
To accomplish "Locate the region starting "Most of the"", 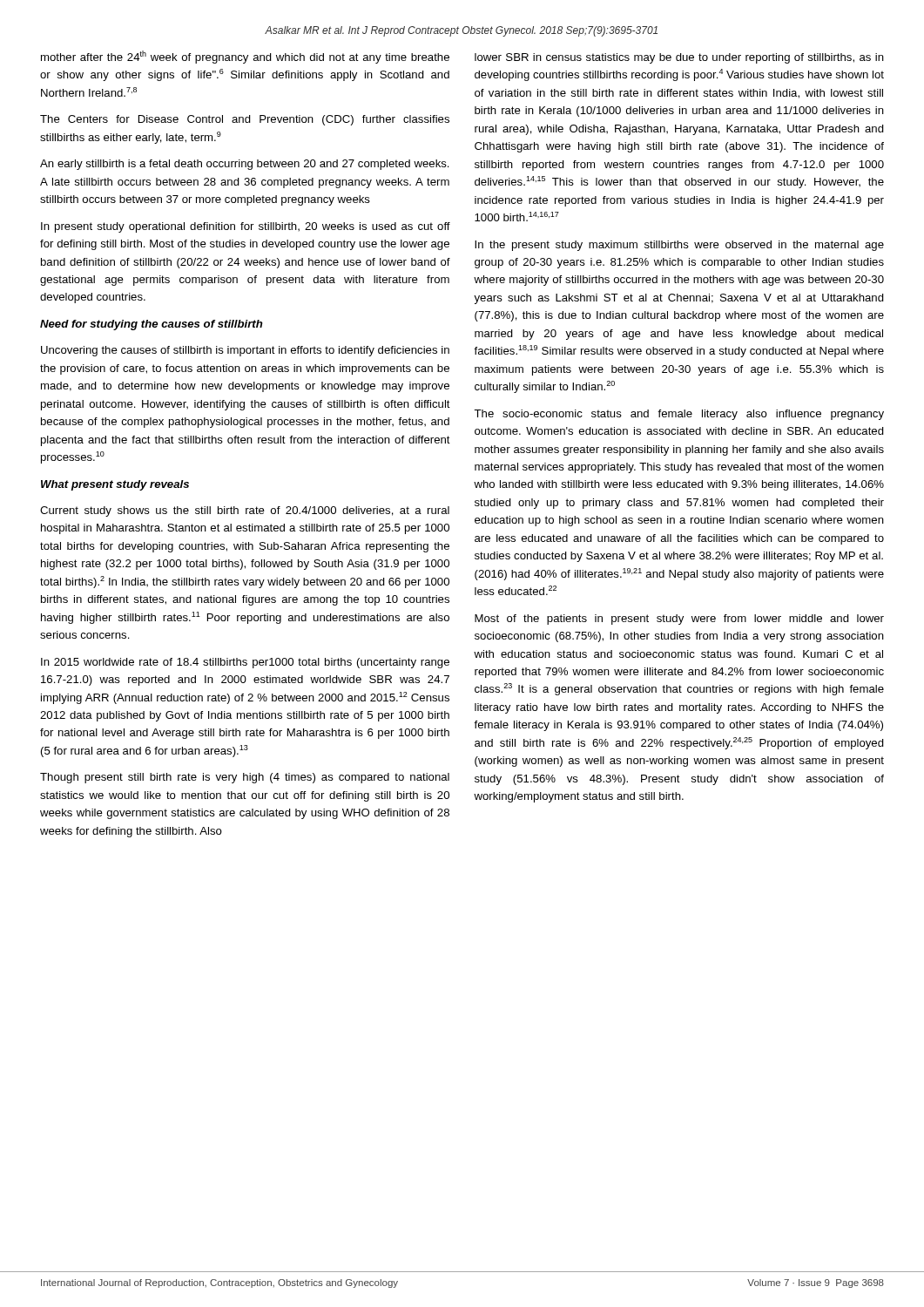I will 679,708.
